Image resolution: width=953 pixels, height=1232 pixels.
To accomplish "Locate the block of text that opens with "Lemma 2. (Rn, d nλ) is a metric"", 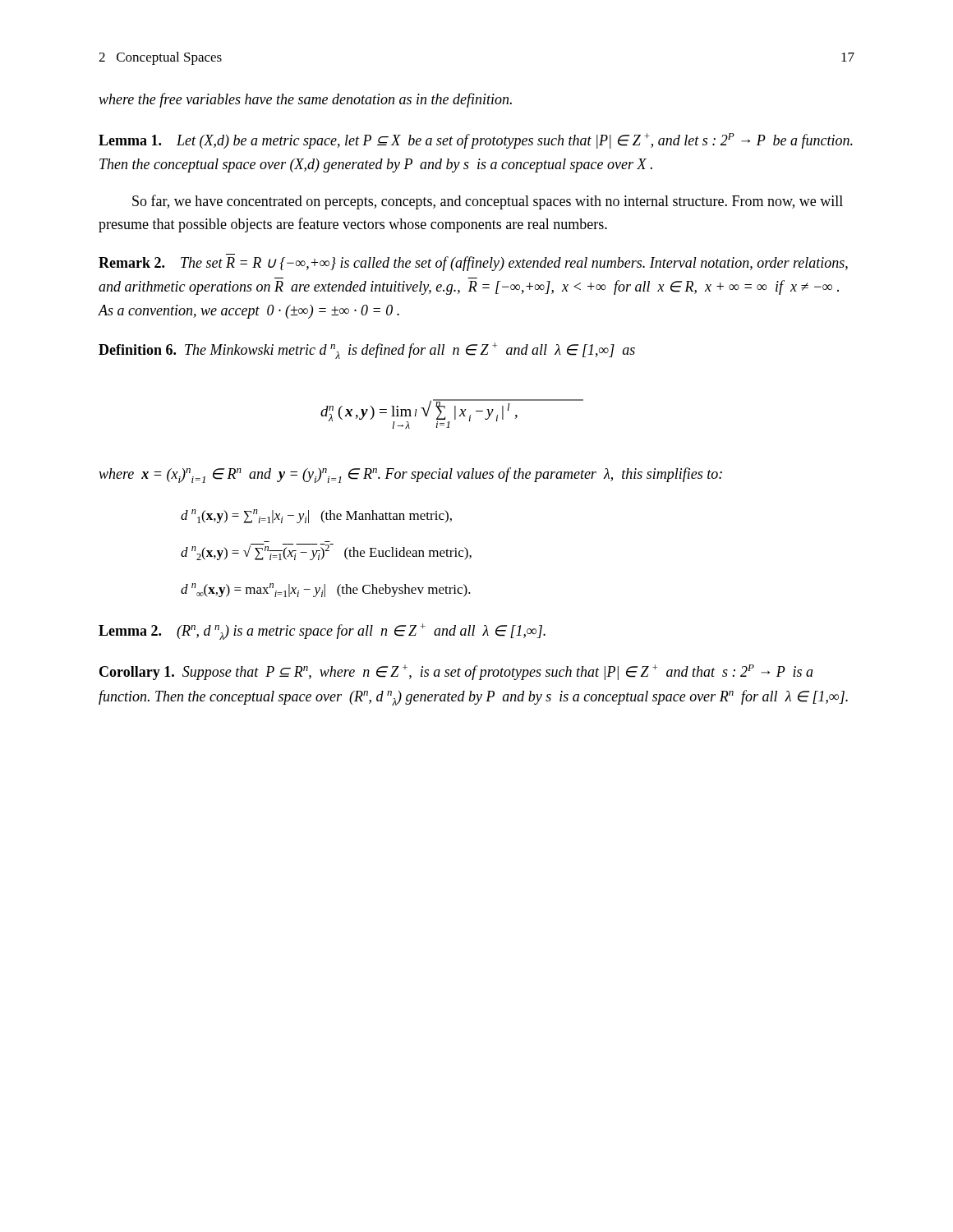I will click(323, 631).
